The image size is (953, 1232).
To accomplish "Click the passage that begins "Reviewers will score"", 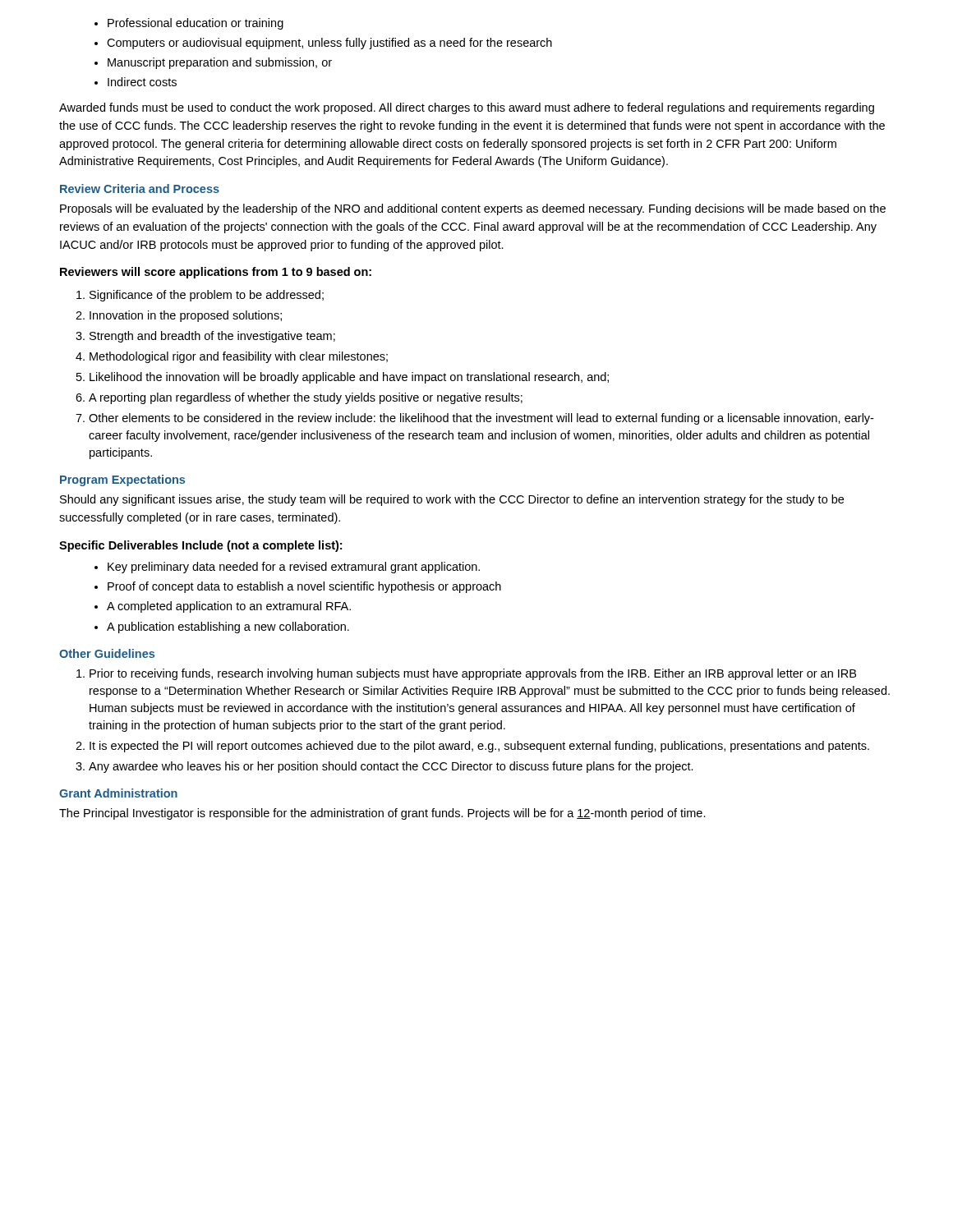I will click(x=216, y=273).
